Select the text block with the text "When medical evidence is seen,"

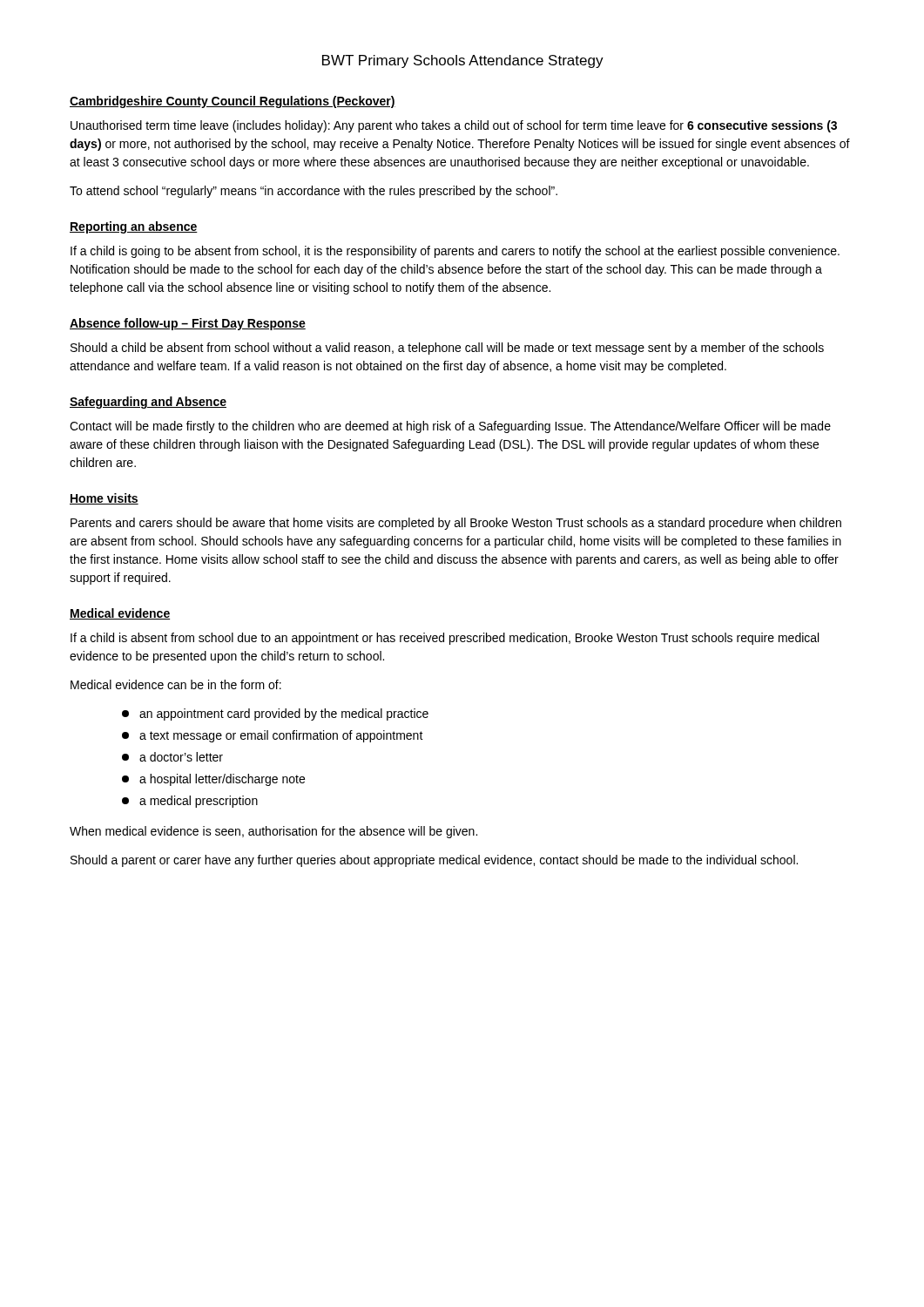coord(274,831)
